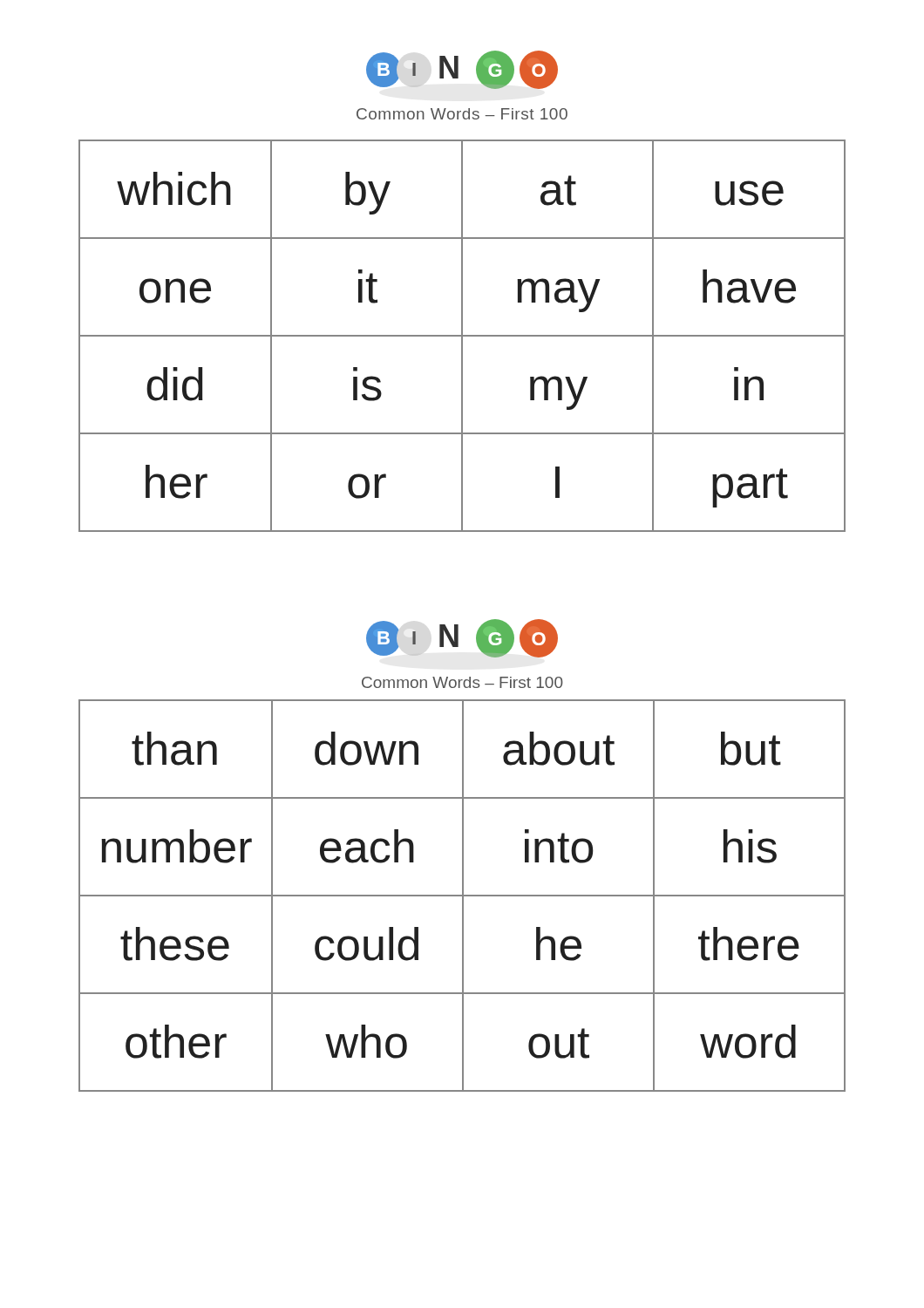The image size is (924, 1308).
Task: Find the table that mentions "his"
Action: 462,896
